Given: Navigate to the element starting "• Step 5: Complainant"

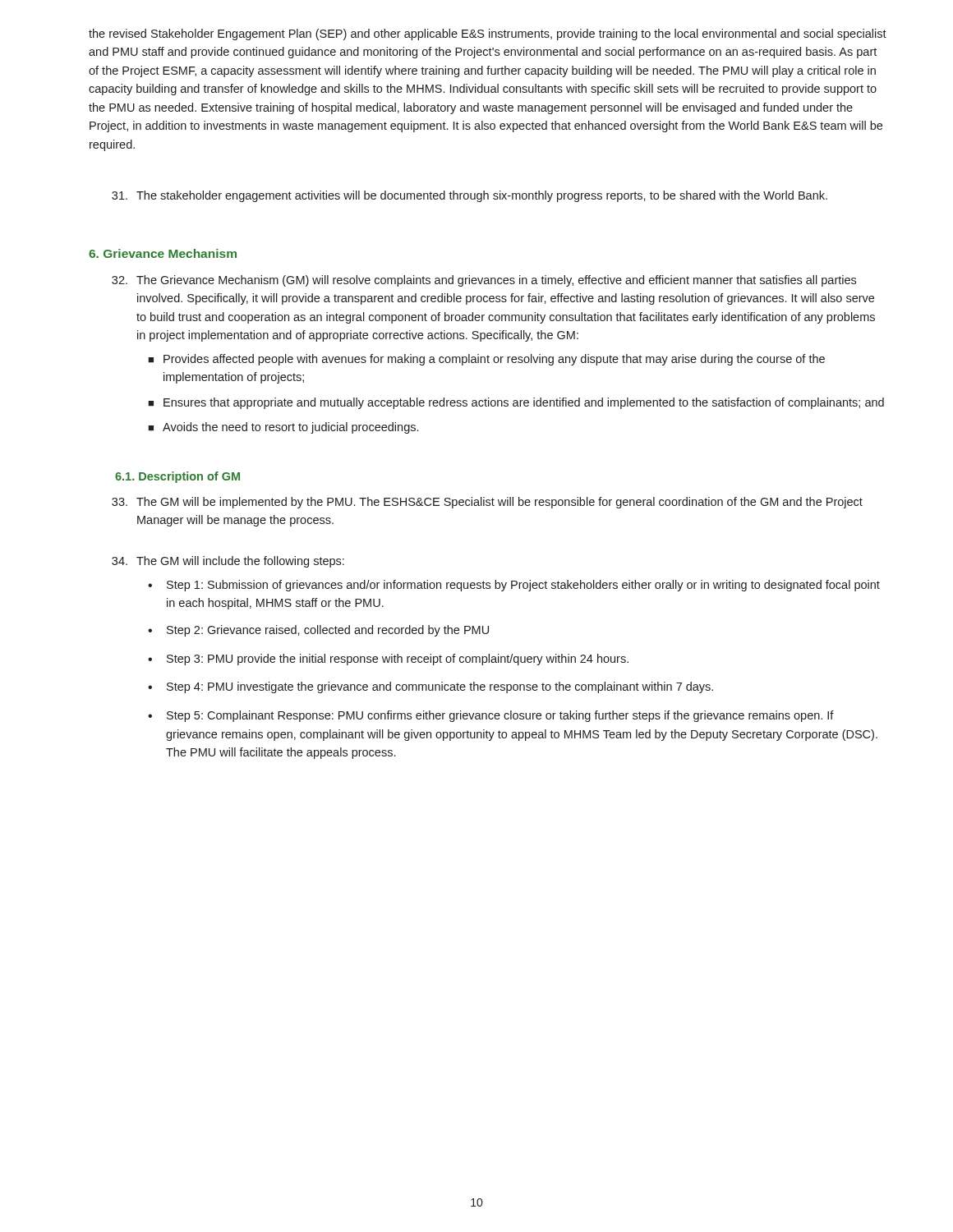Looking at the screenshot, I should [518, 734].
